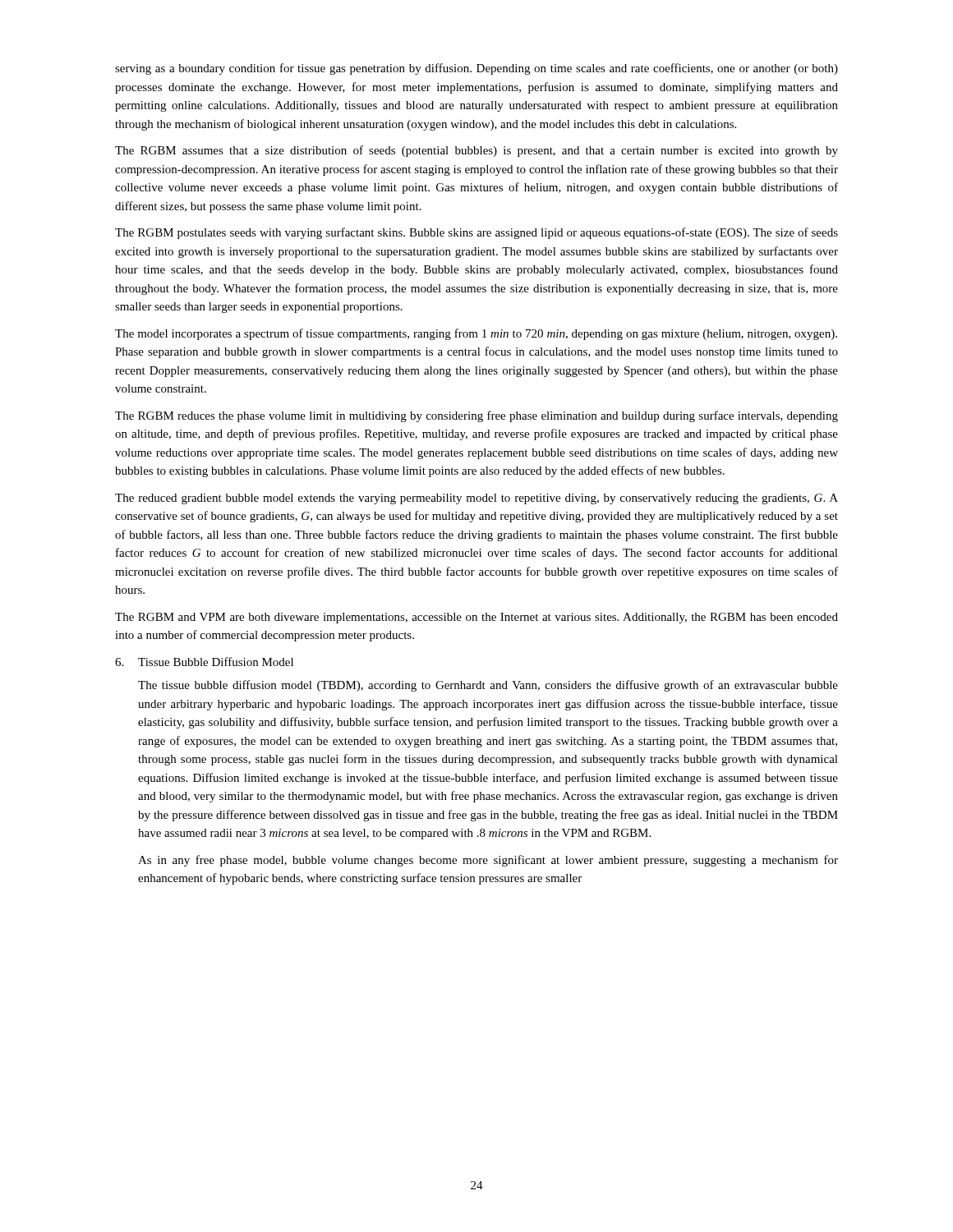This screenshot has width=953, height=1232.
Task: Locate the block of text that opens with "The RGBM assumes that a size distribution of"
Action: 476,178
